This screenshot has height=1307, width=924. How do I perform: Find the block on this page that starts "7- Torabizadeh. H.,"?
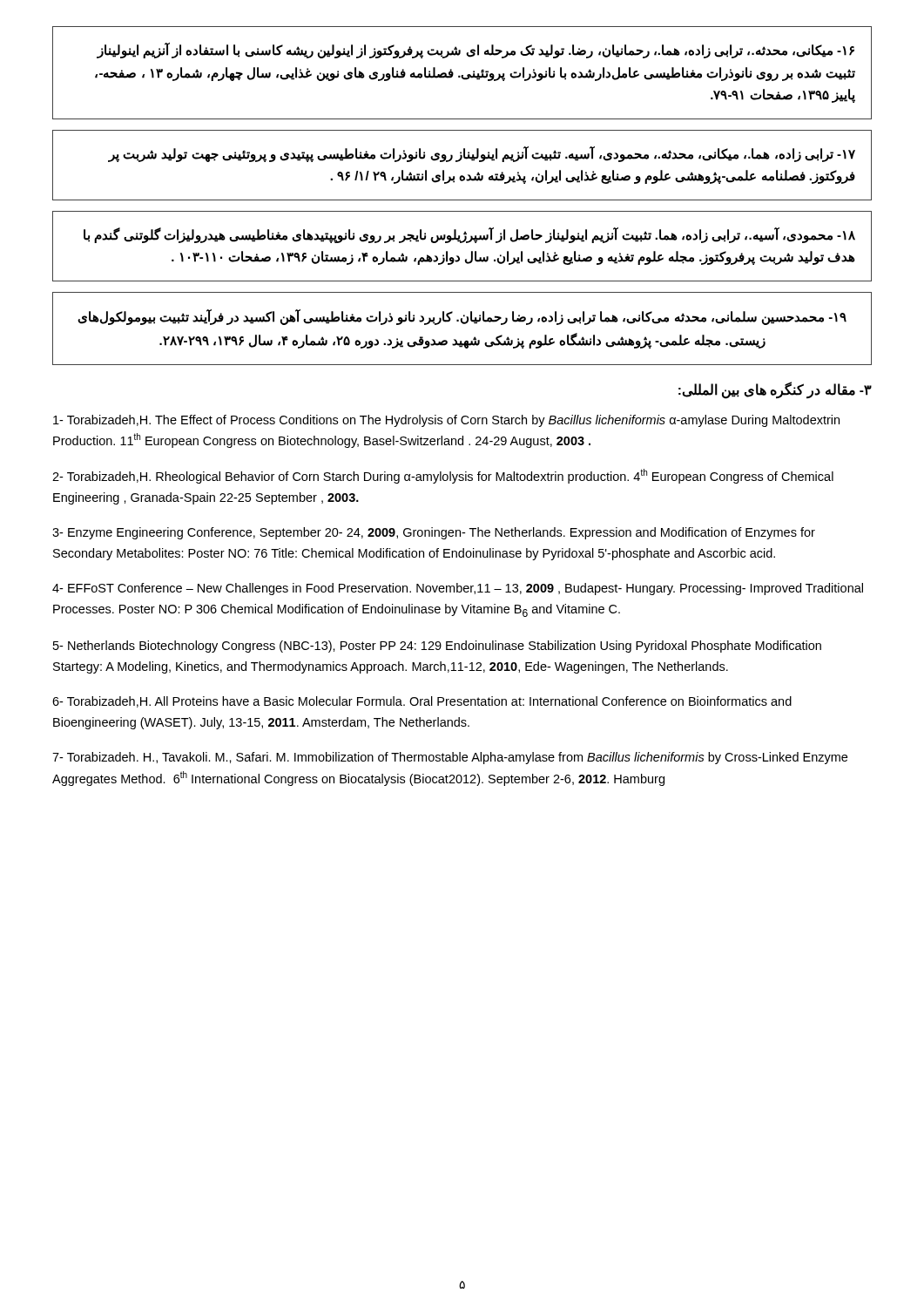click(x=450, y=768)
